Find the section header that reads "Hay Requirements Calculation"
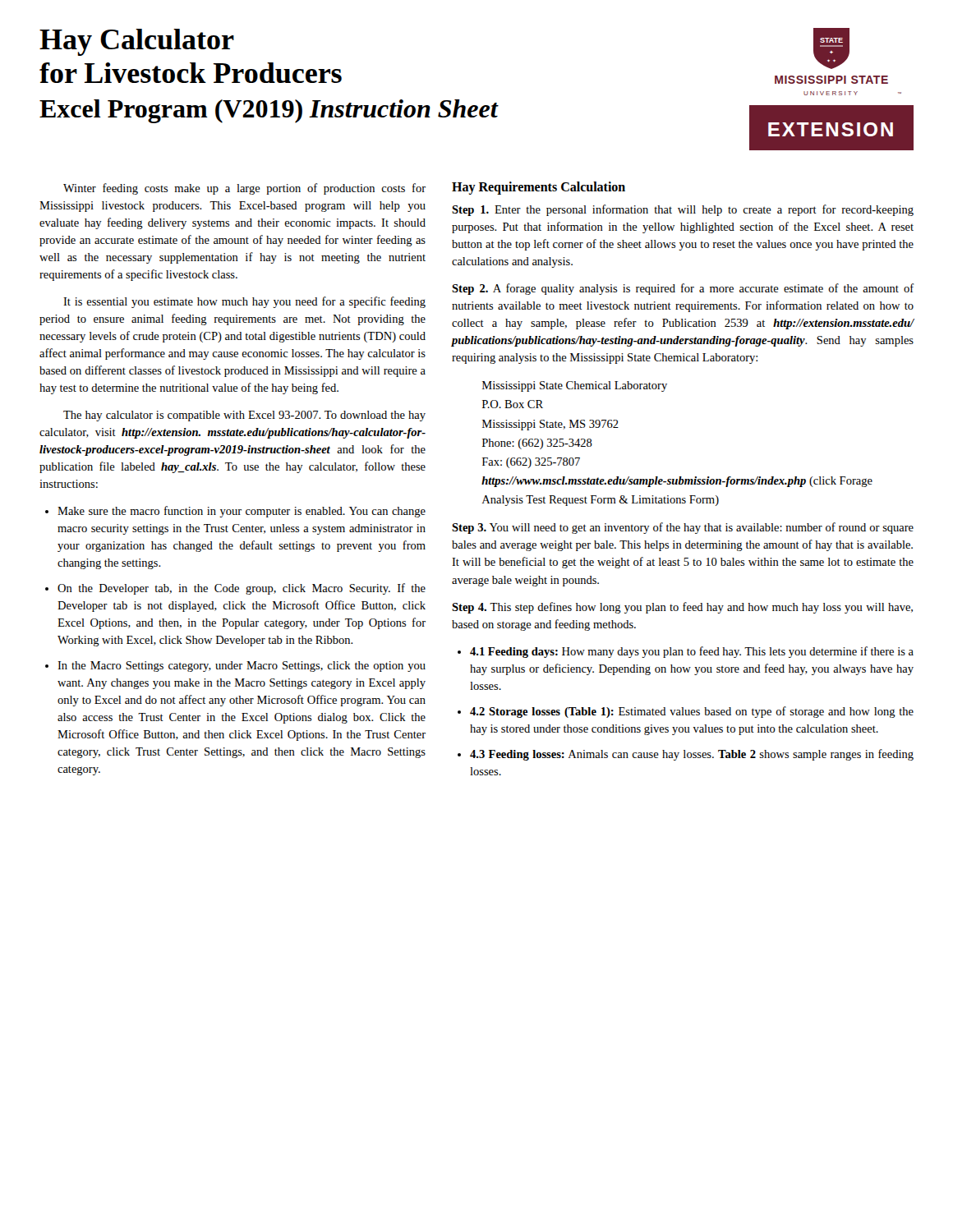 [x=539, y=187]
